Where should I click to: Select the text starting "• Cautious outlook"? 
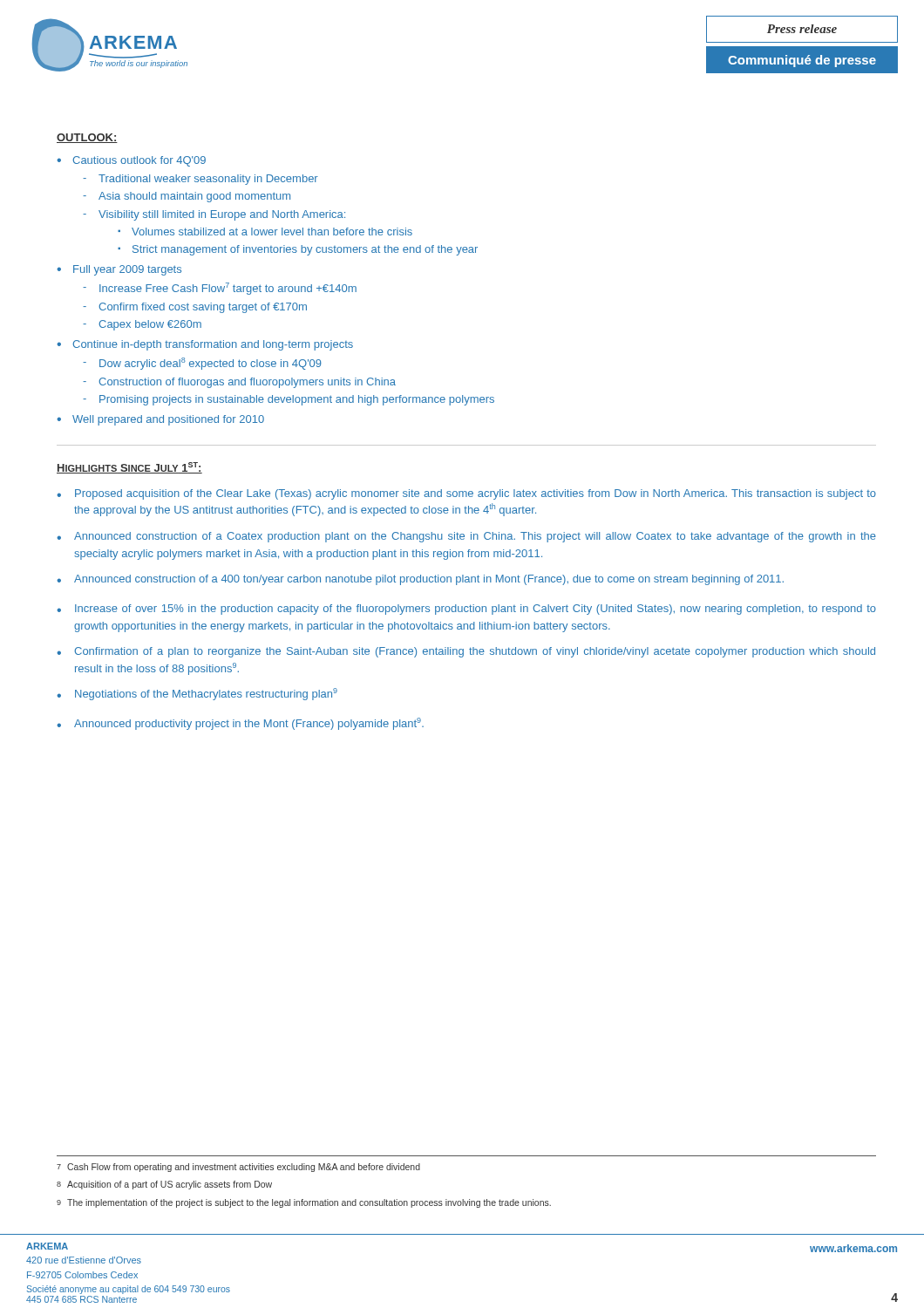131,161
